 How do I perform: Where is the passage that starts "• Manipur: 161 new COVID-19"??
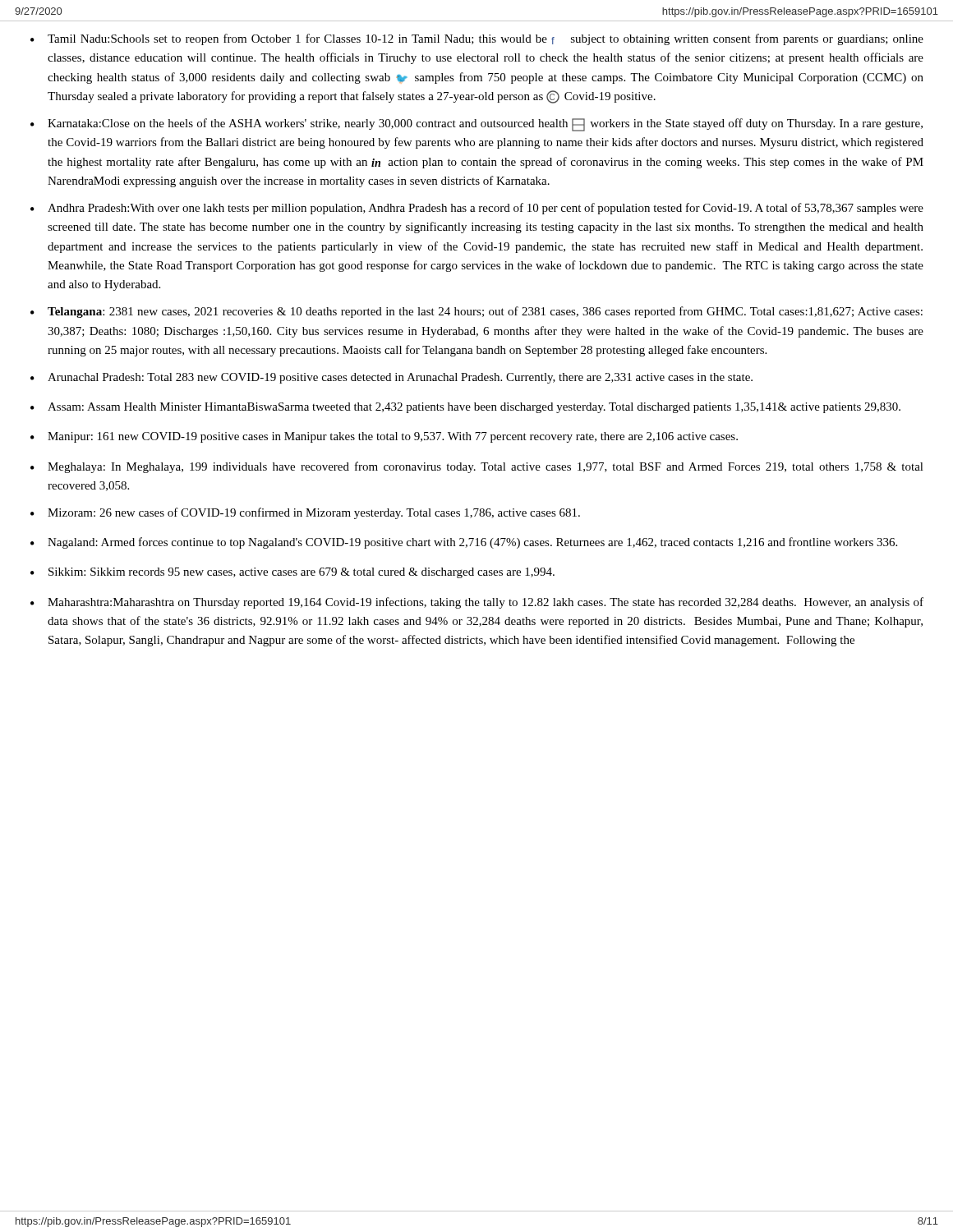click(x=476, y=438)
